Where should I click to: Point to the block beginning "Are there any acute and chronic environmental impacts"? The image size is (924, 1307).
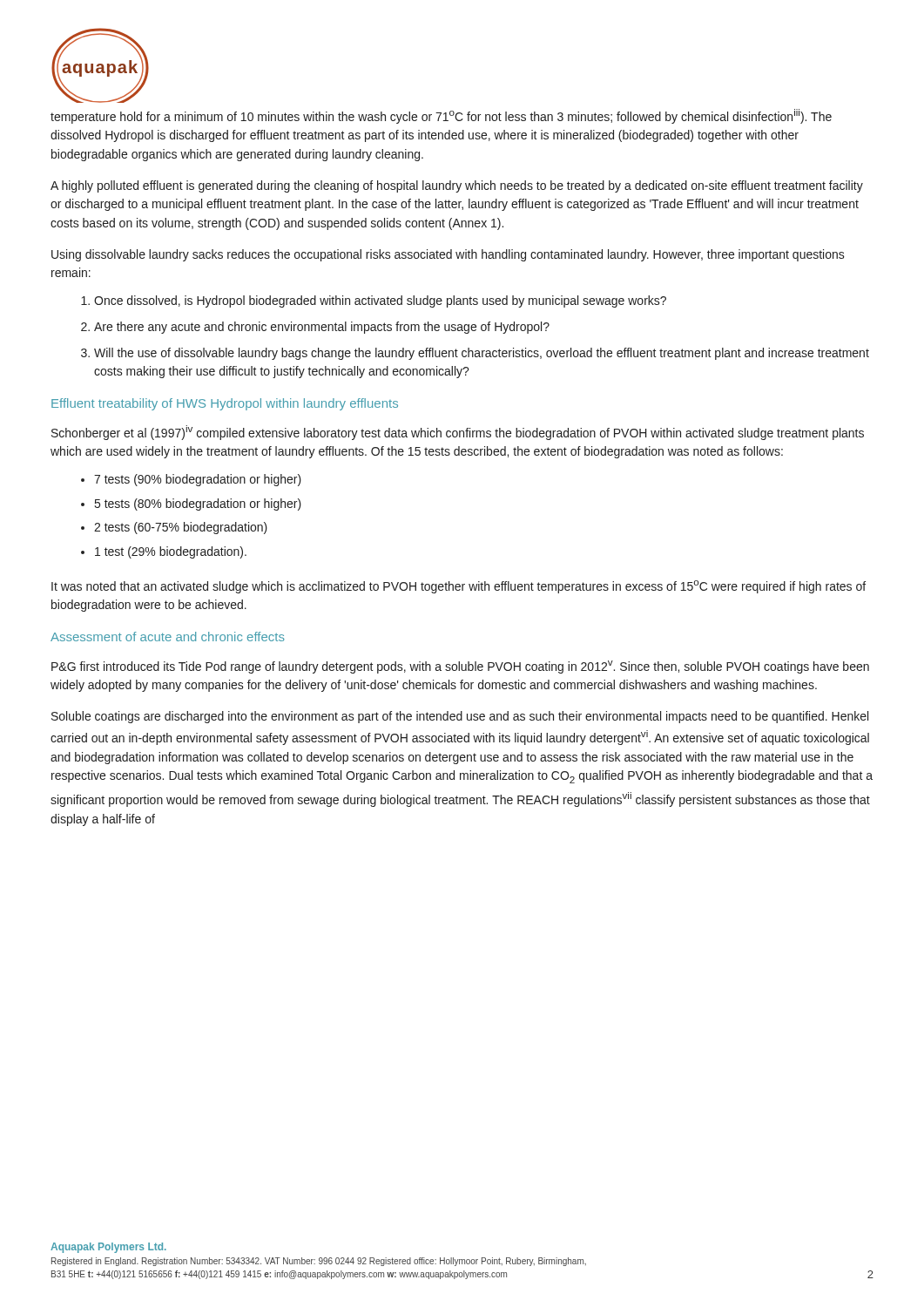(322, 327)
